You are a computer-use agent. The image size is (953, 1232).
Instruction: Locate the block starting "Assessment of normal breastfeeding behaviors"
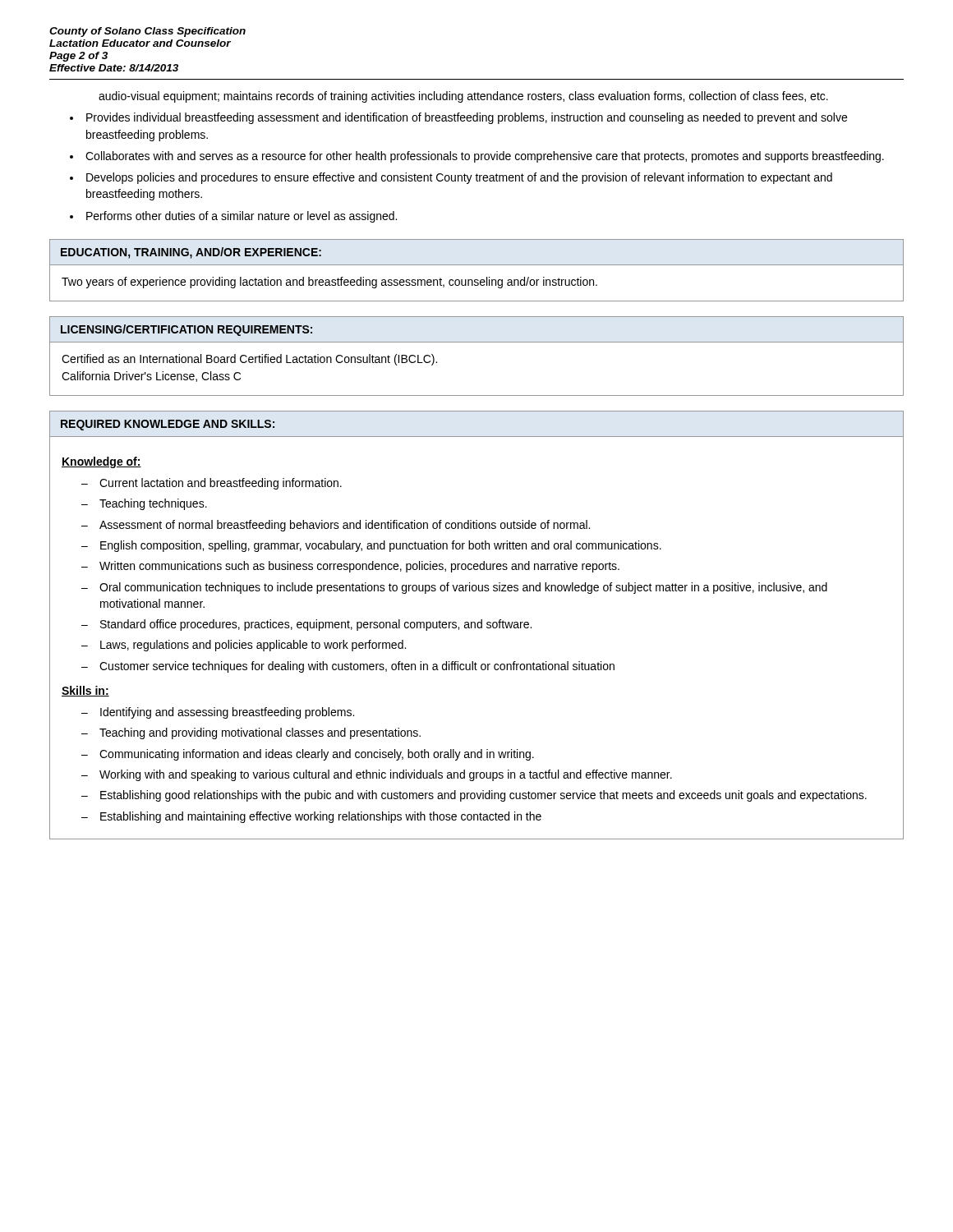(345, 525)
